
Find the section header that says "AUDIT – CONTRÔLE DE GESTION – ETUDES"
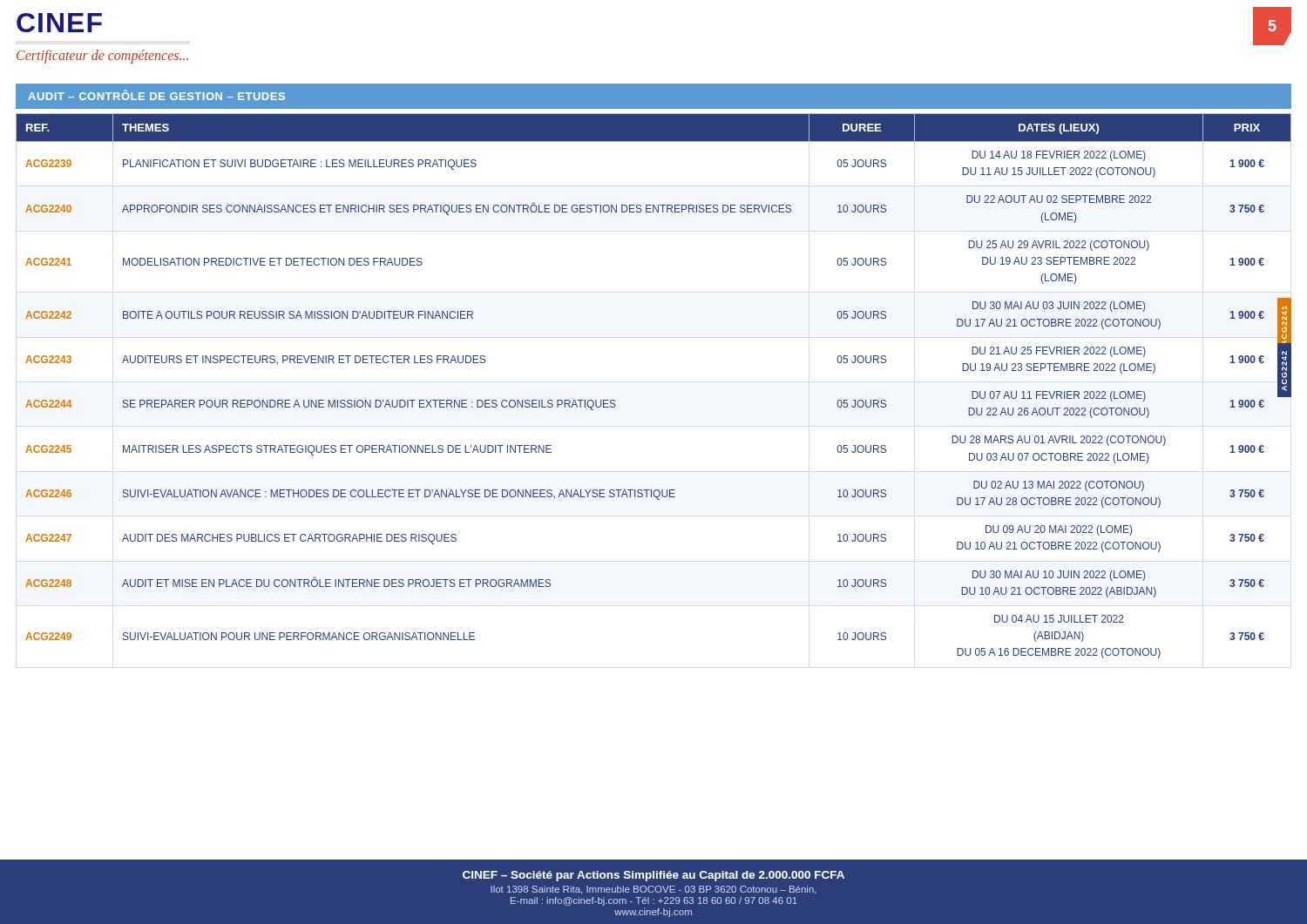pyautogui.click(x=157, y=96)
